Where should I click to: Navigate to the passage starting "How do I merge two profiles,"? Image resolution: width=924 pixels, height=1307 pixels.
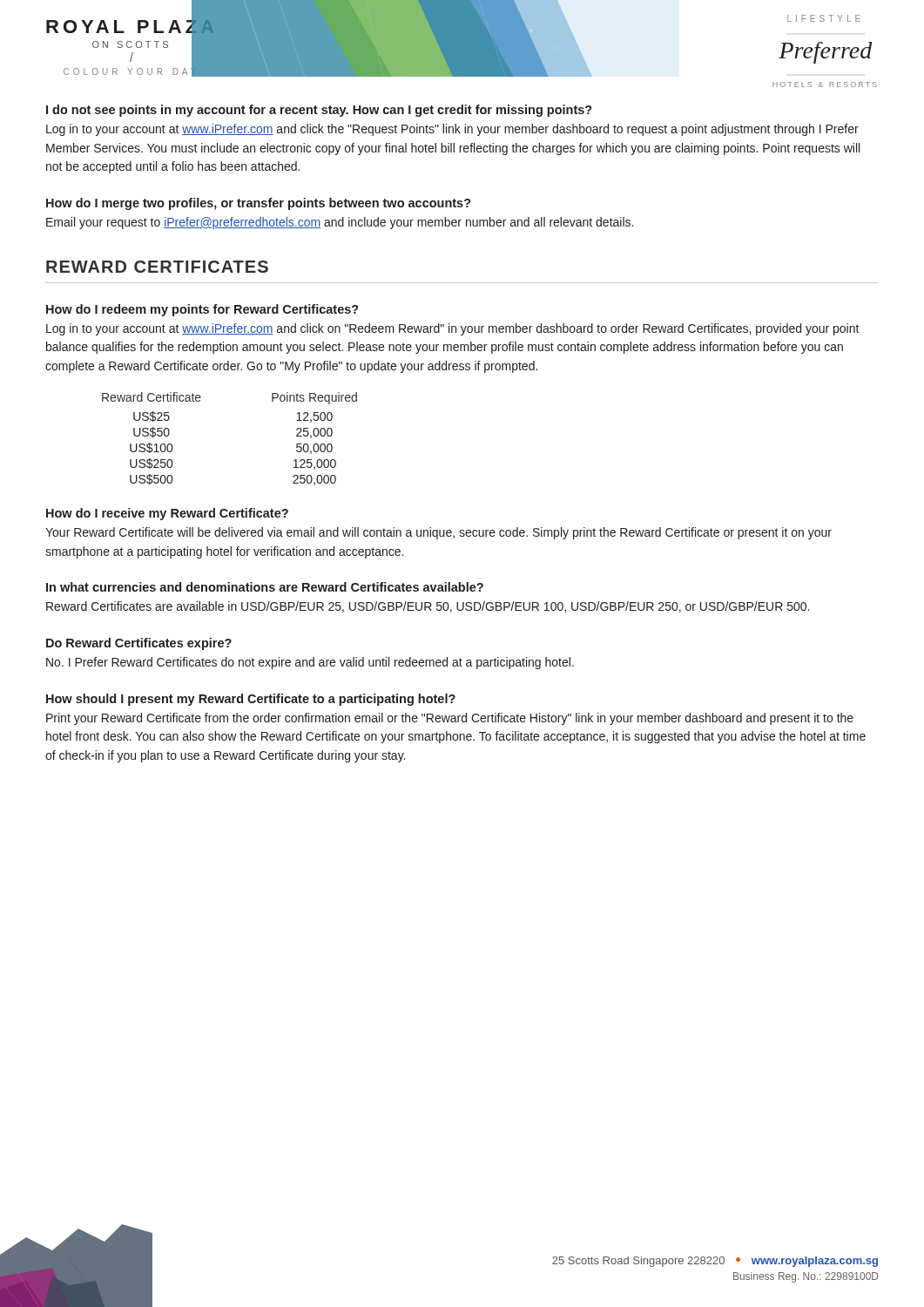pos(462,214)
